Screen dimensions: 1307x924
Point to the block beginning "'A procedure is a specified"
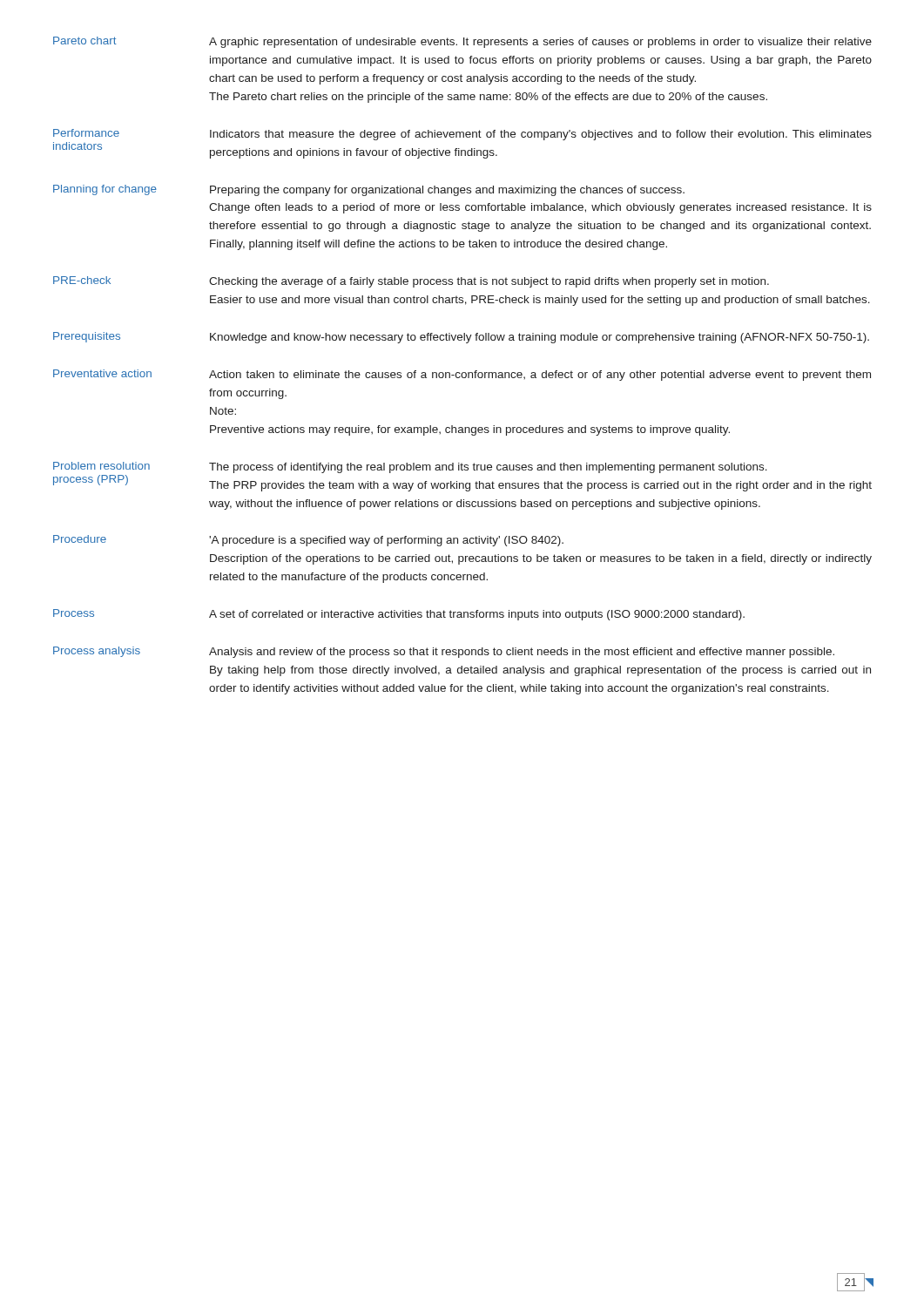(540, 558)
